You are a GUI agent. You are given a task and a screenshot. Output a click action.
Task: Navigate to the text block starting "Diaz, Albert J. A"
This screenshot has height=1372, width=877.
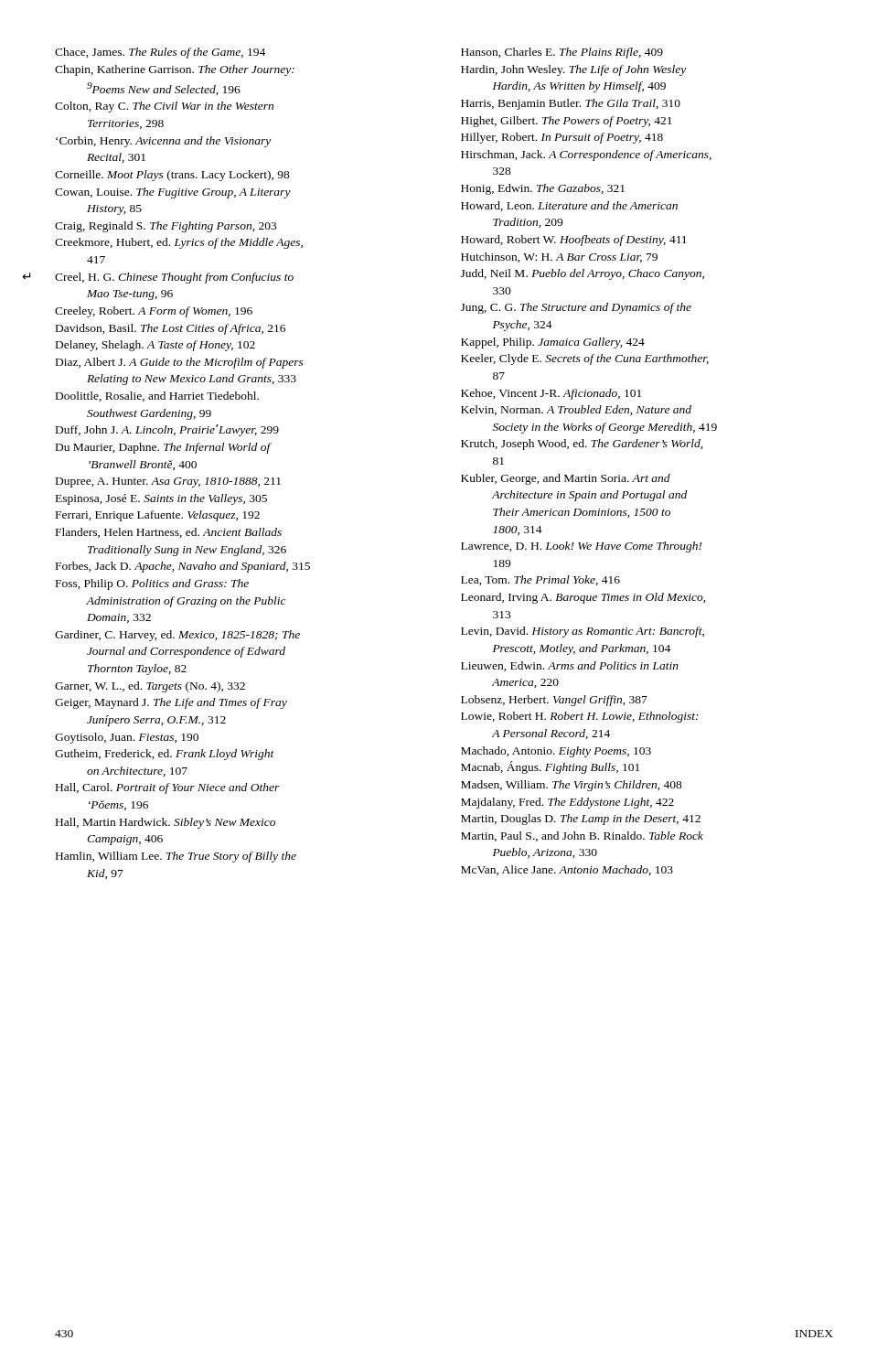click(x=179, y=370)
